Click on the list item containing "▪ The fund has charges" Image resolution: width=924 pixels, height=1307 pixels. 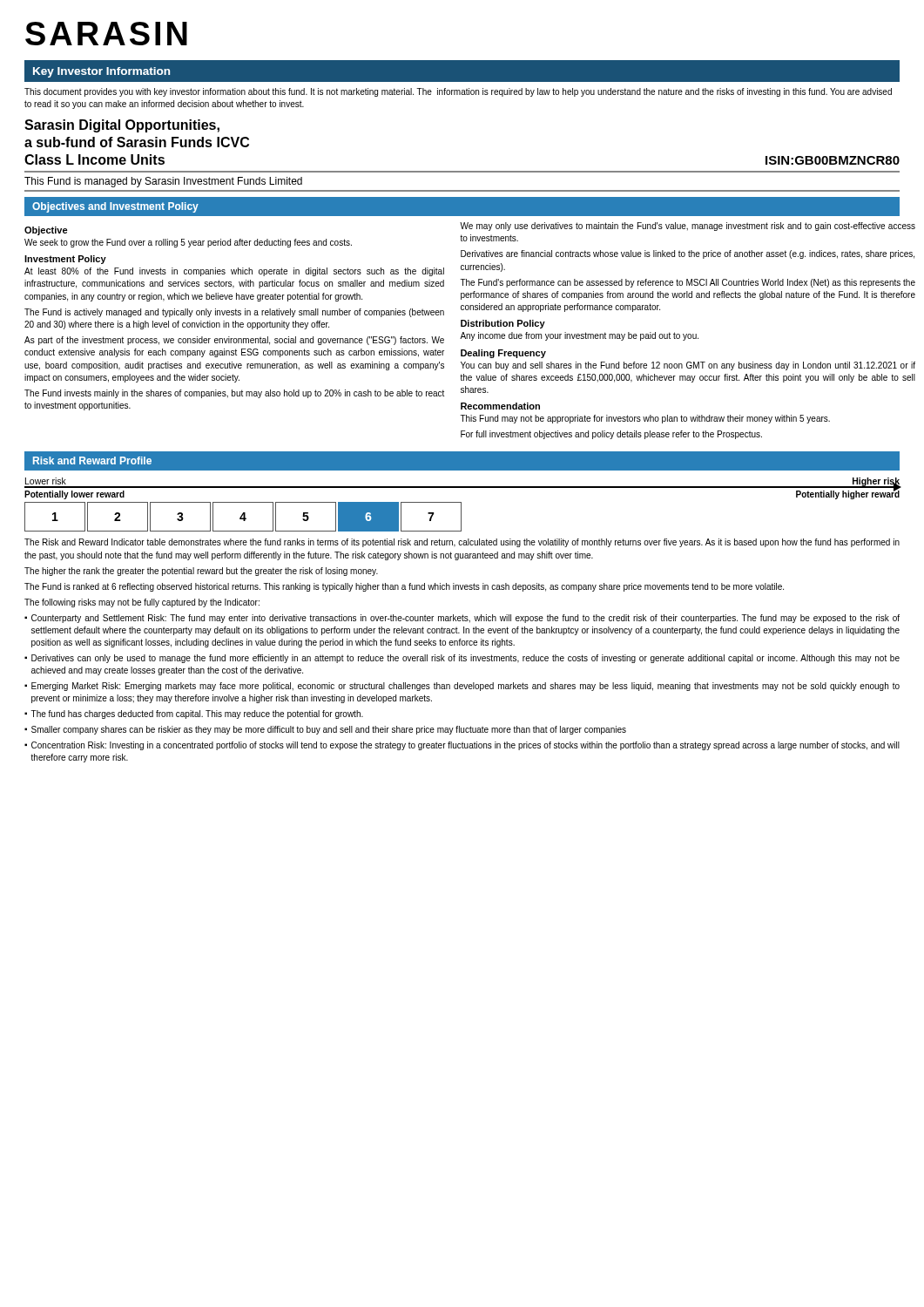point(194,715)
